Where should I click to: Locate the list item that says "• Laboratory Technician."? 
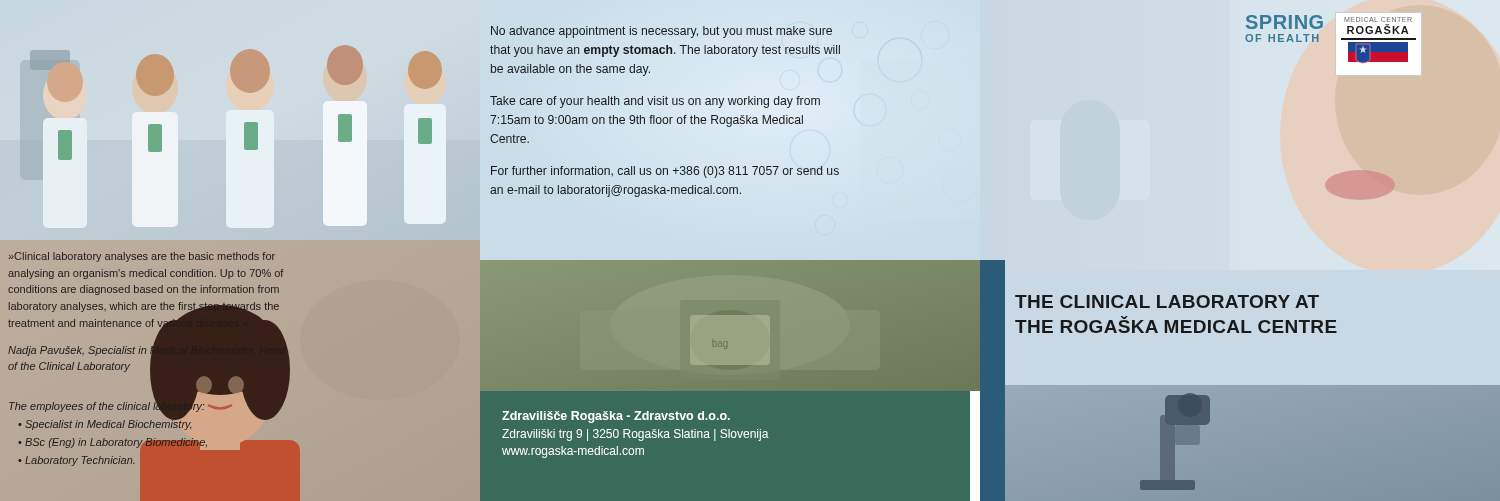click(x=77, y=460)
